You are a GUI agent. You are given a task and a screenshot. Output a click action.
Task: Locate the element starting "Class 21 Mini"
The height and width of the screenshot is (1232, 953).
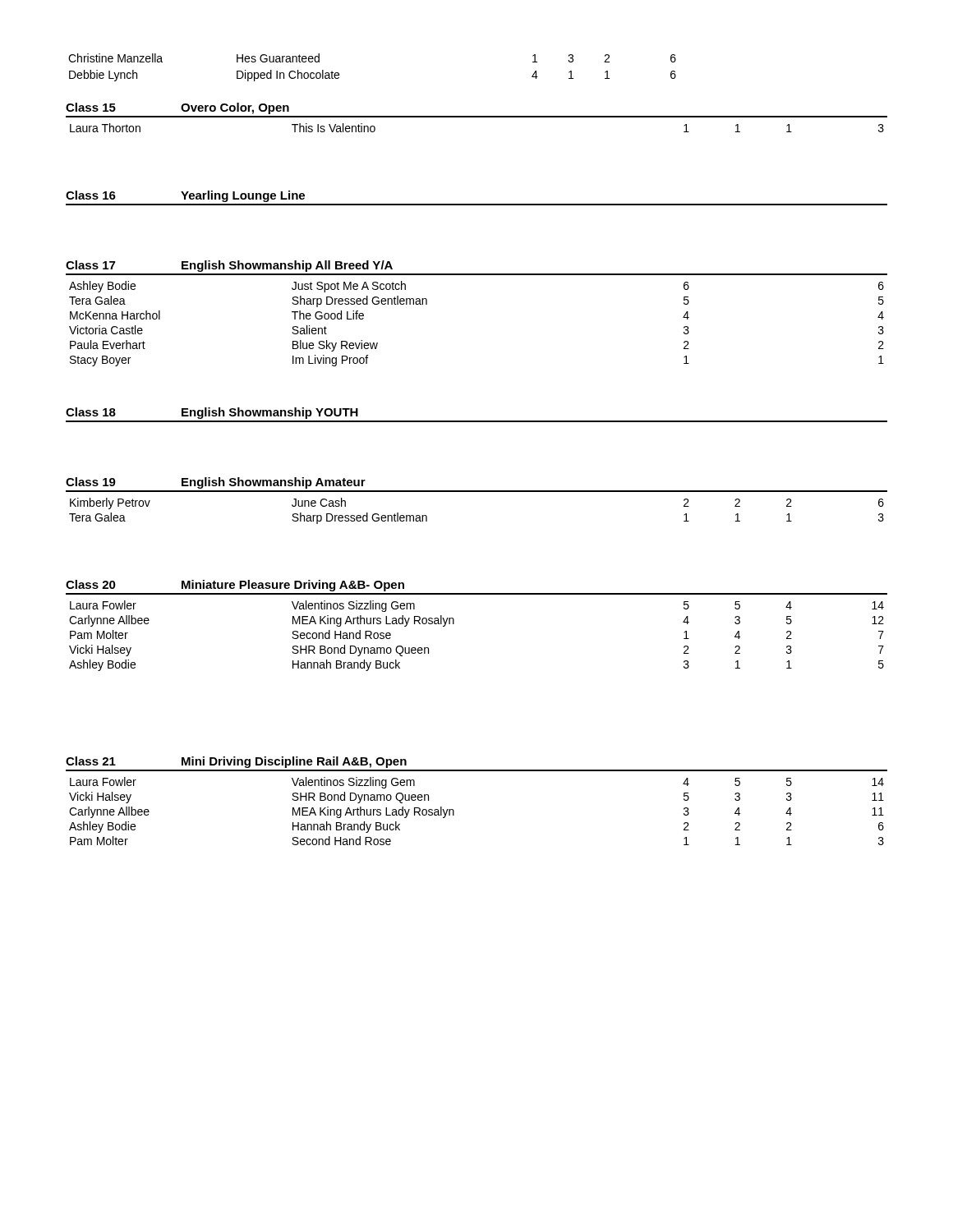236,761
